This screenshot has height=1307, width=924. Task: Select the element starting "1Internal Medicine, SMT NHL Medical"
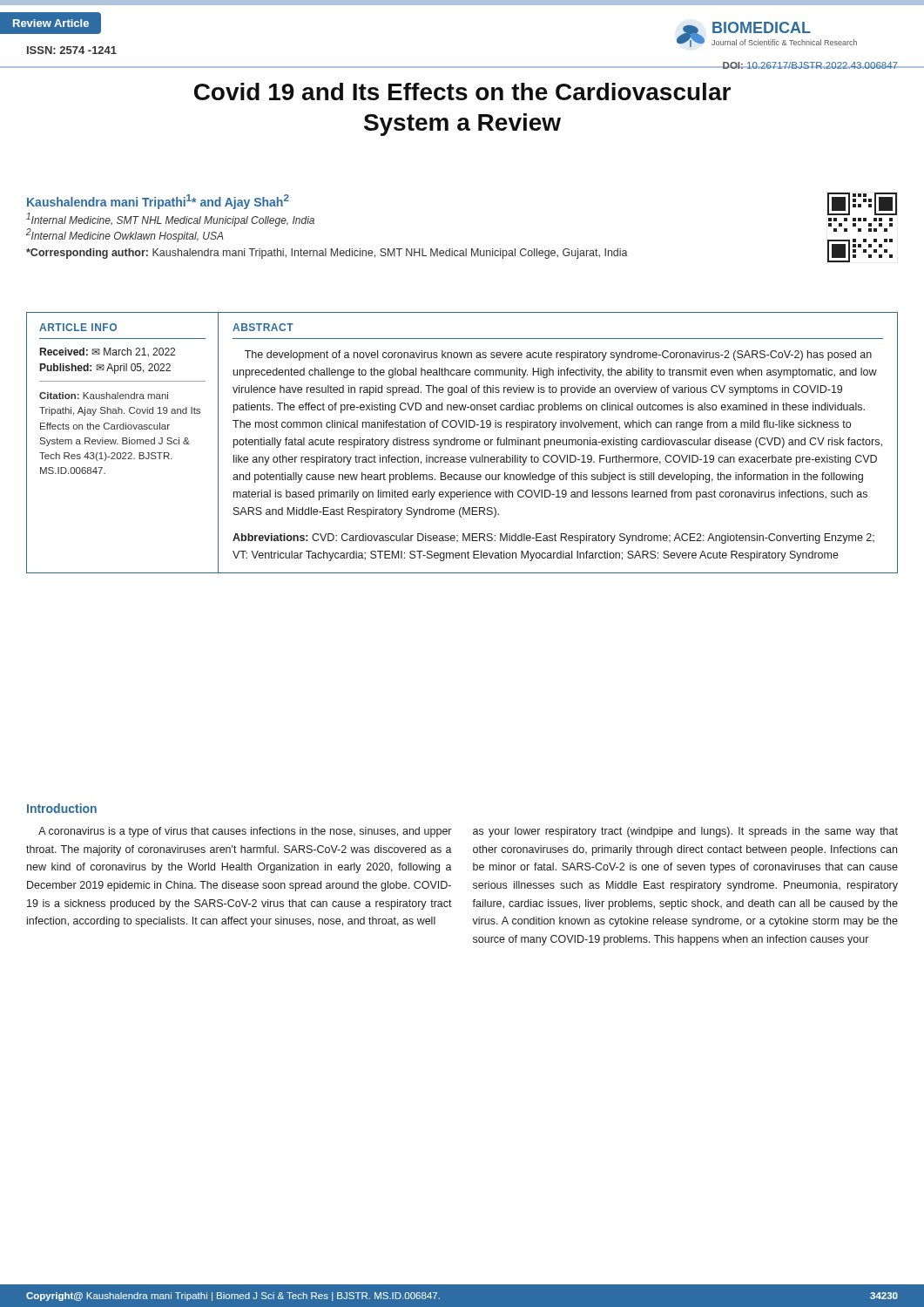(x=170, y=219)
